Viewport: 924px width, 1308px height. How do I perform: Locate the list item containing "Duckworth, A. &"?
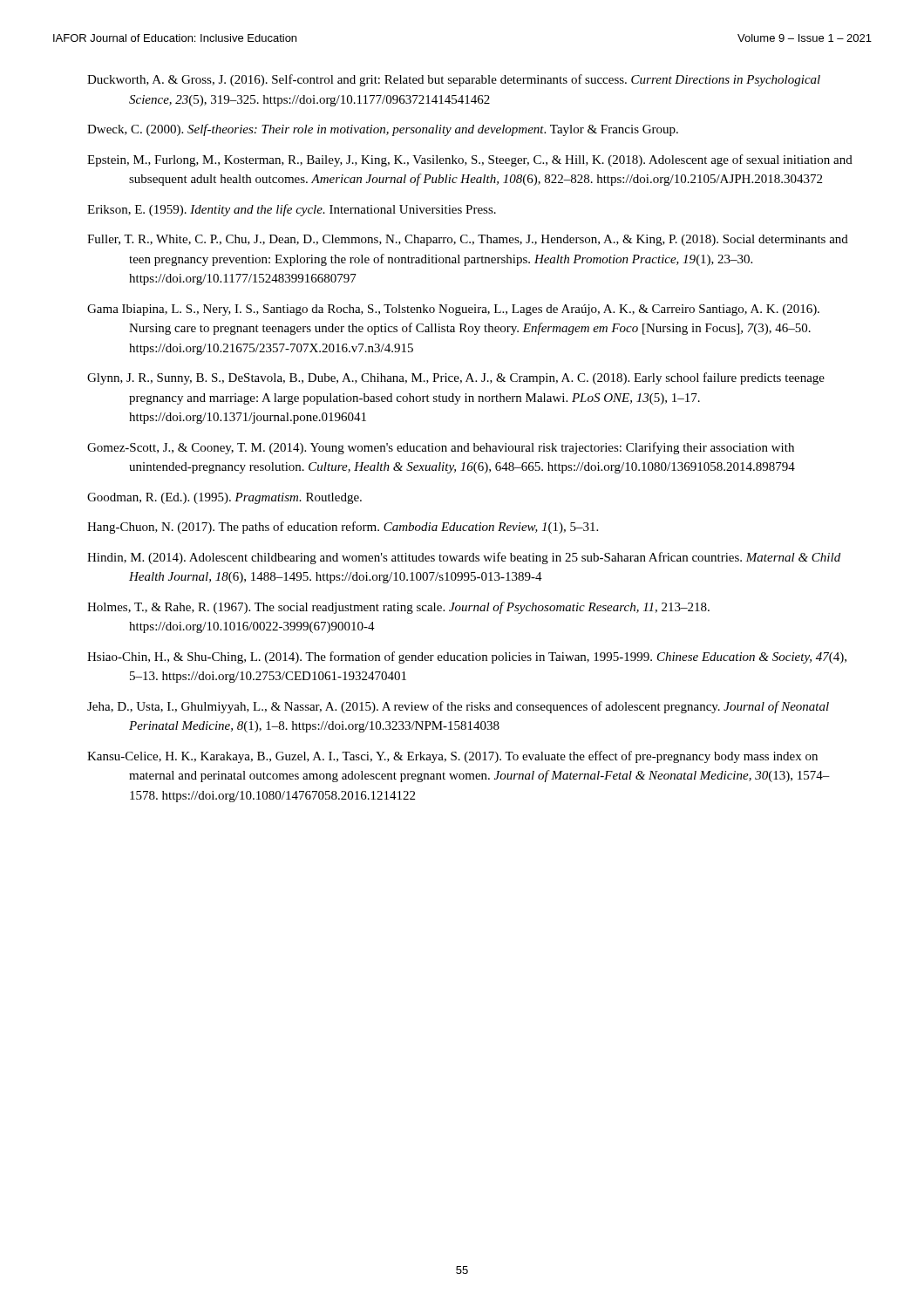click(454, 89)
